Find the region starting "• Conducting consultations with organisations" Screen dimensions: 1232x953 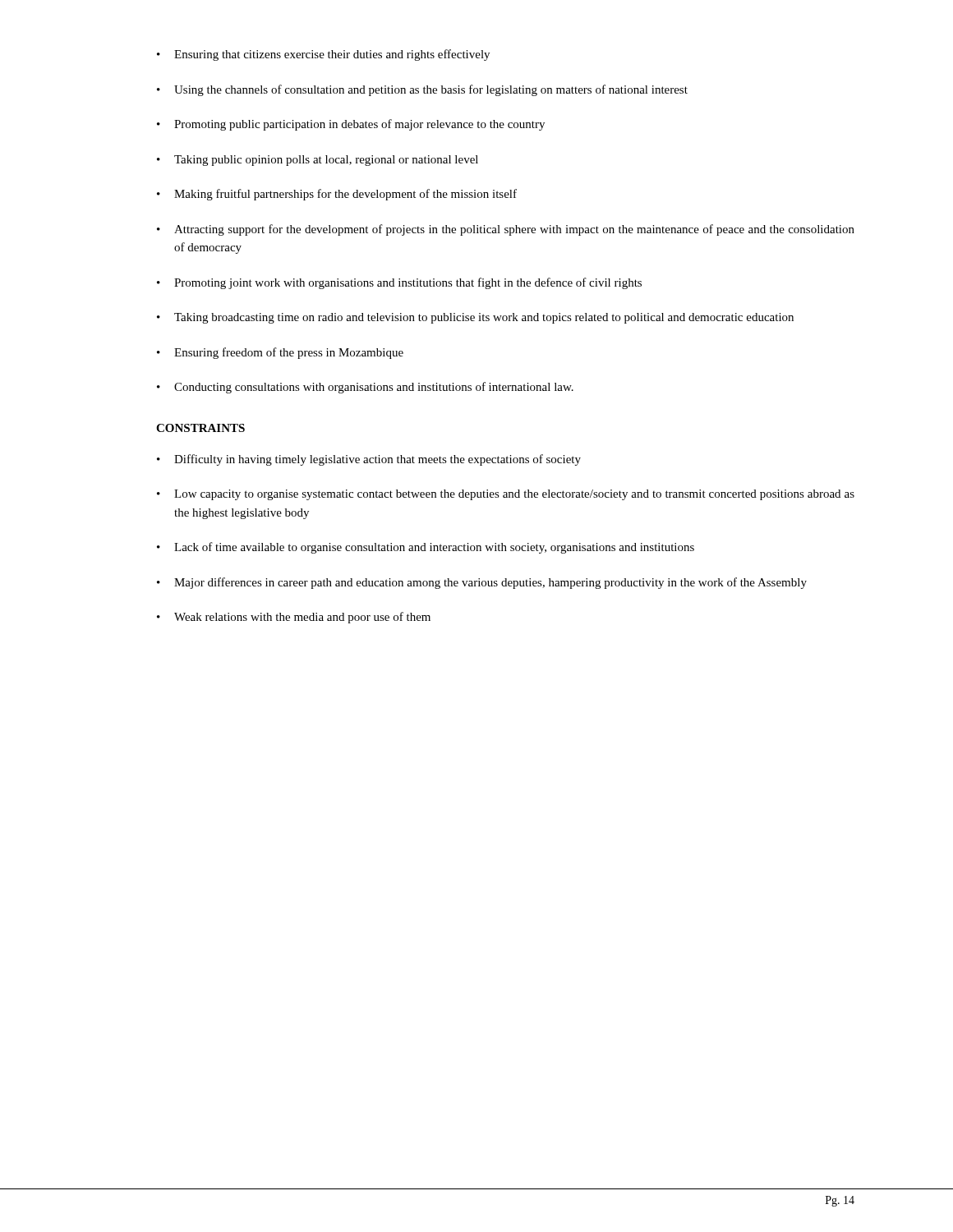tap(505, 387)
